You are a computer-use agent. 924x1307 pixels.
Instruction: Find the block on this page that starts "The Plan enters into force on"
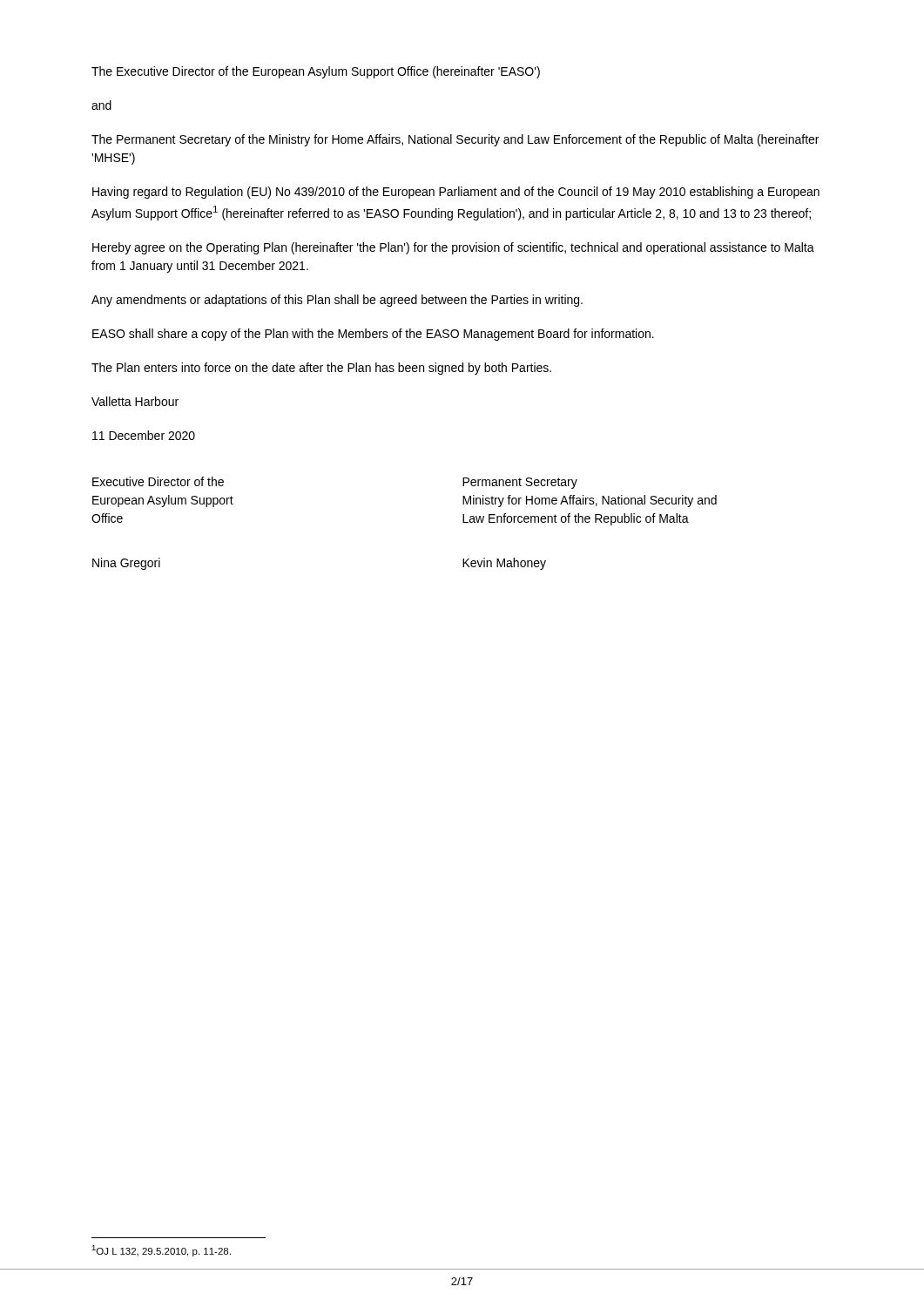pyautogui.click(x=322, y=367)
